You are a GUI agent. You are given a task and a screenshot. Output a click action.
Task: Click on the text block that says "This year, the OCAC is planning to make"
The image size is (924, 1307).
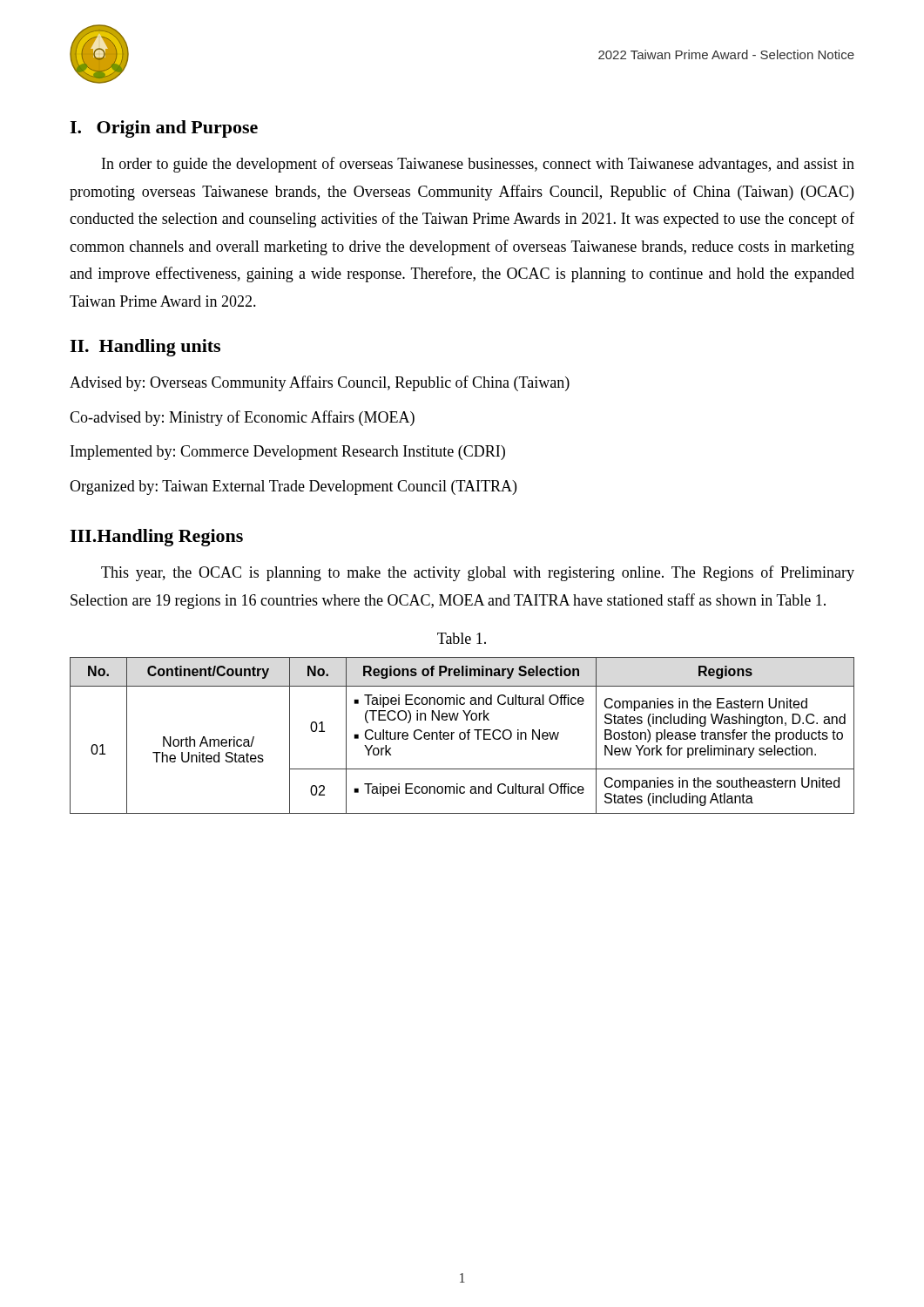point(462,586)
